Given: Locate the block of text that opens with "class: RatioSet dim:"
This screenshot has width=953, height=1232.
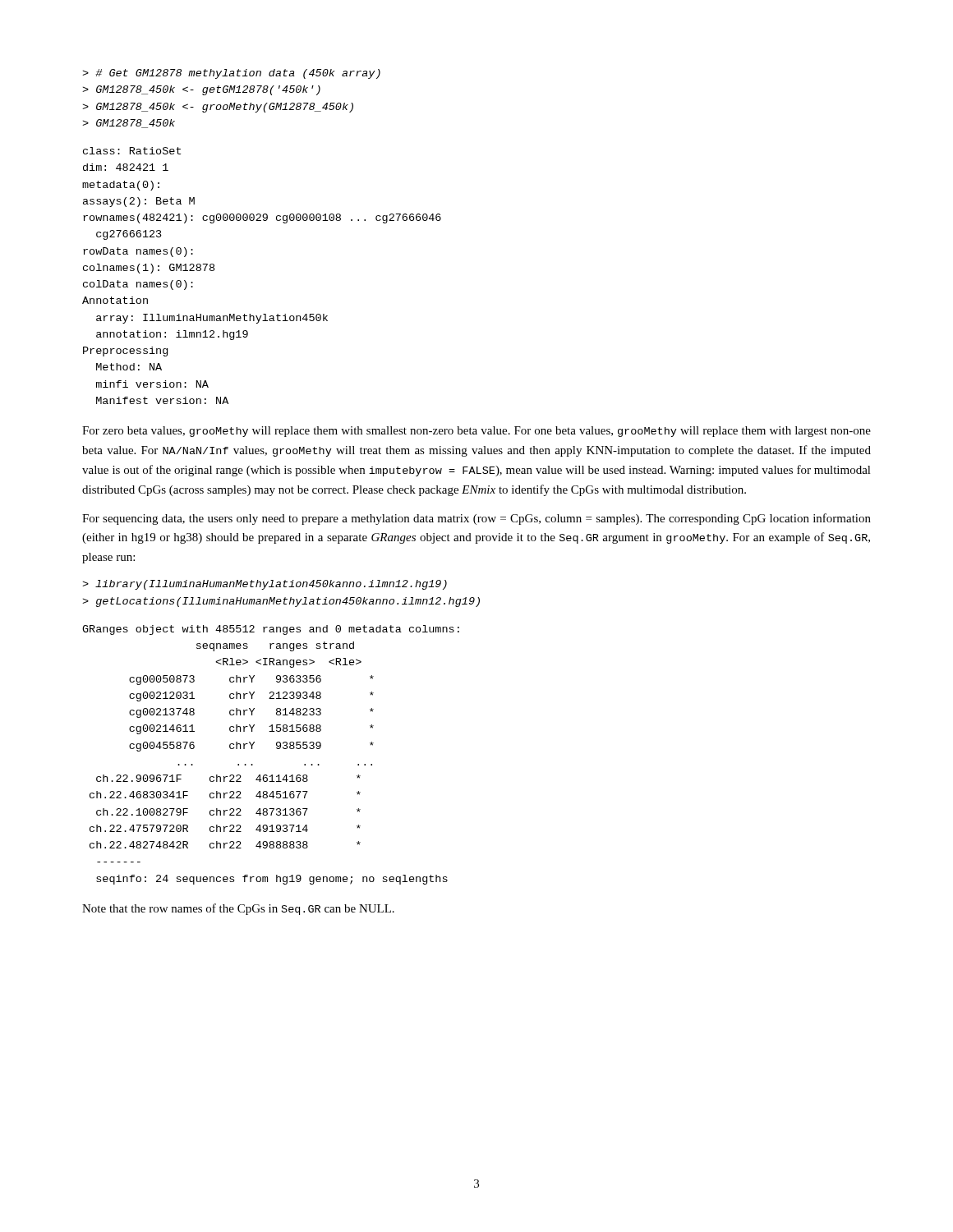Looking at the screenshot, I should (x=132, y=151).
